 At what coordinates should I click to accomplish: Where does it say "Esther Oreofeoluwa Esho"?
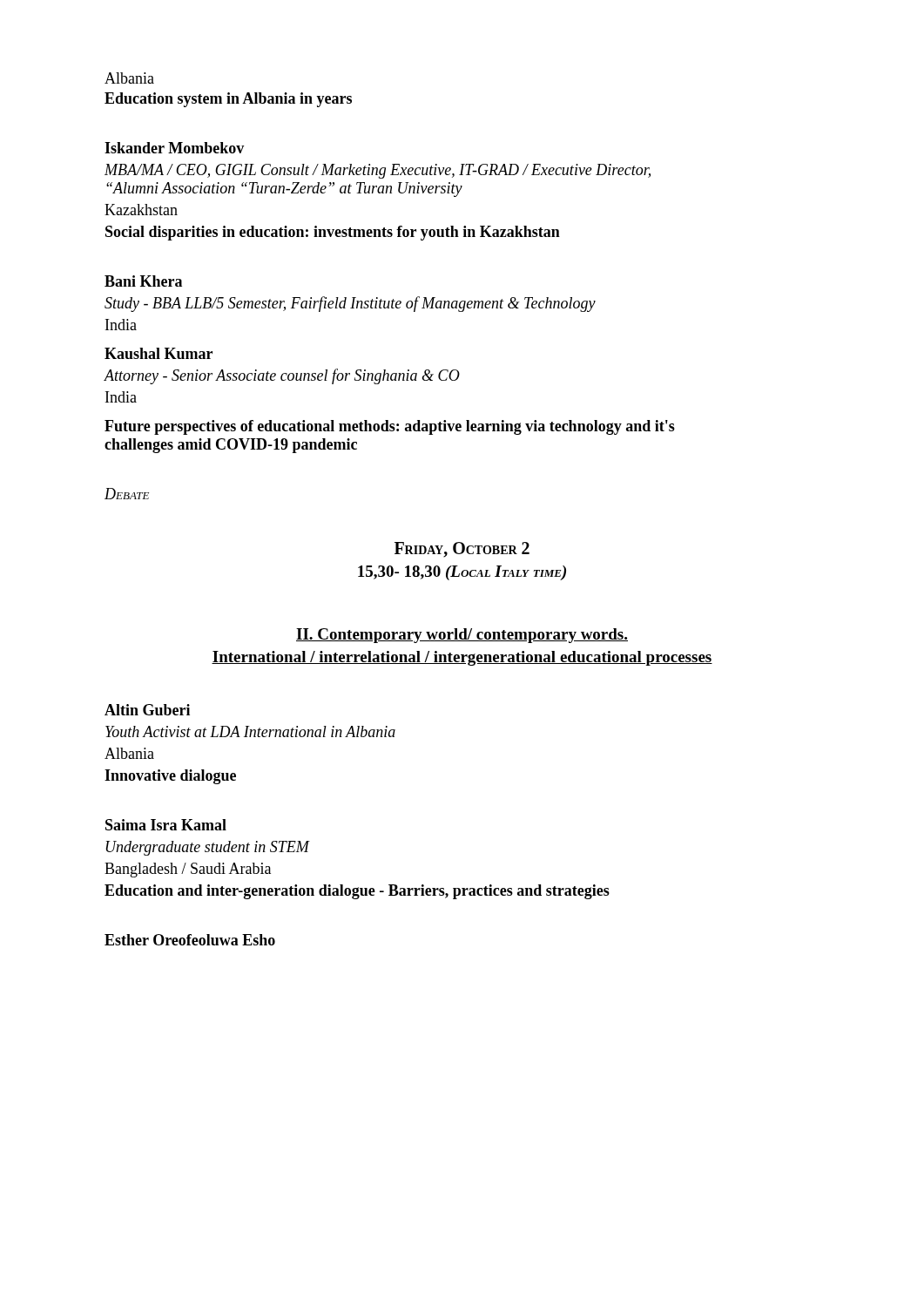tap(190, 940)
